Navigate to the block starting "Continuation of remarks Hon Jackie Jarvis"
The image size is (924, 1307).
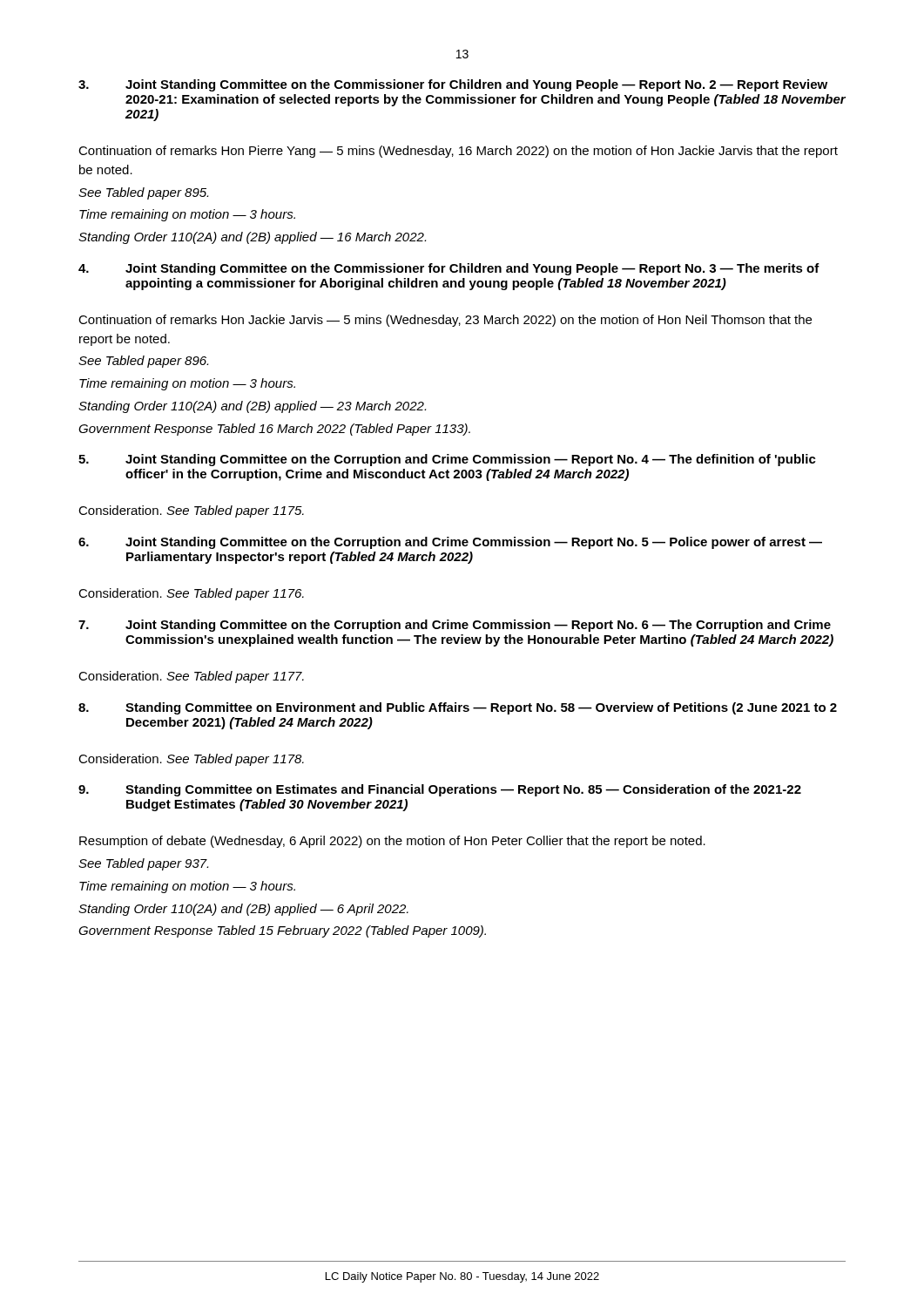(445, 329)
